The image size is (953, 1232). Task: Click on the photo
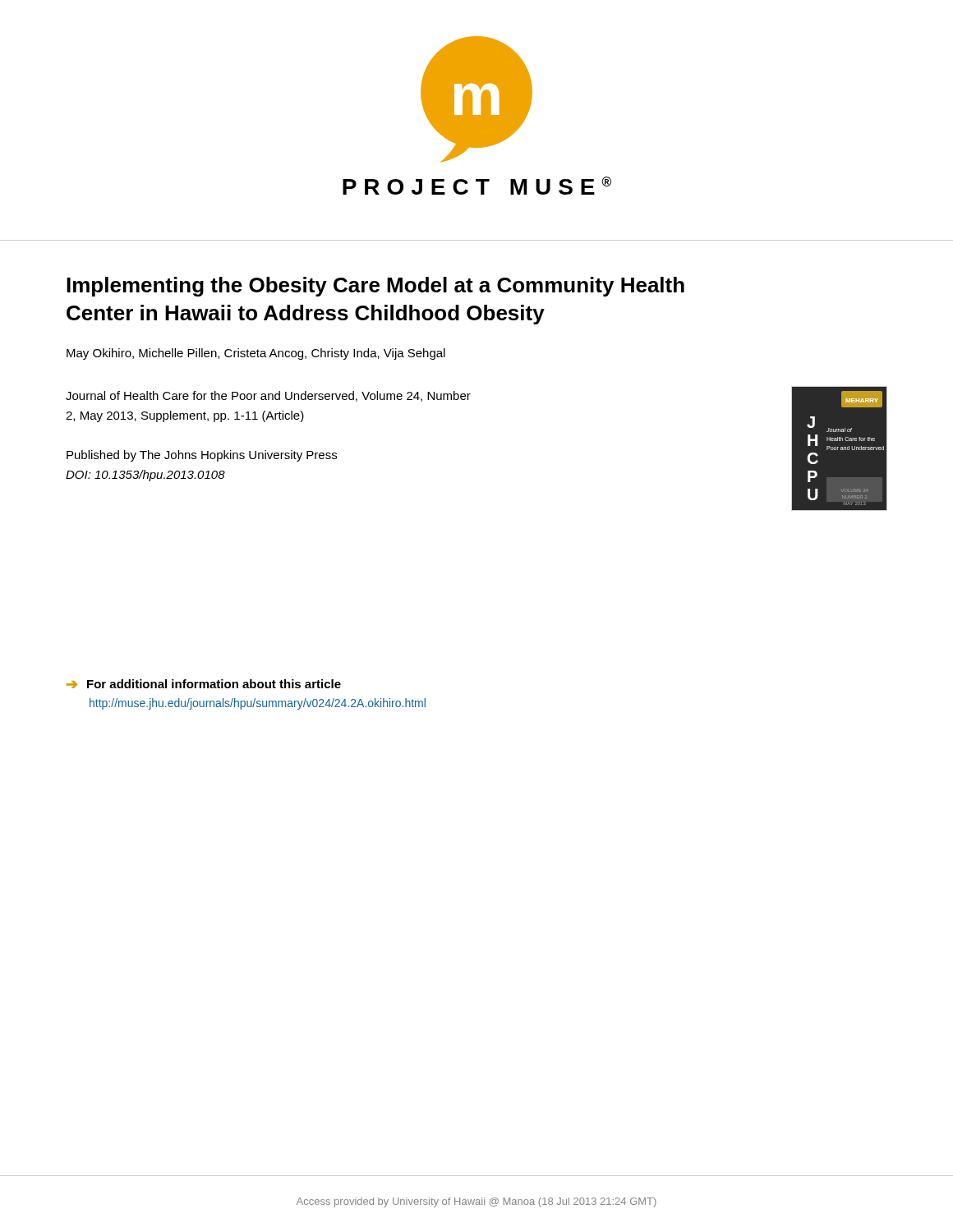839,448
